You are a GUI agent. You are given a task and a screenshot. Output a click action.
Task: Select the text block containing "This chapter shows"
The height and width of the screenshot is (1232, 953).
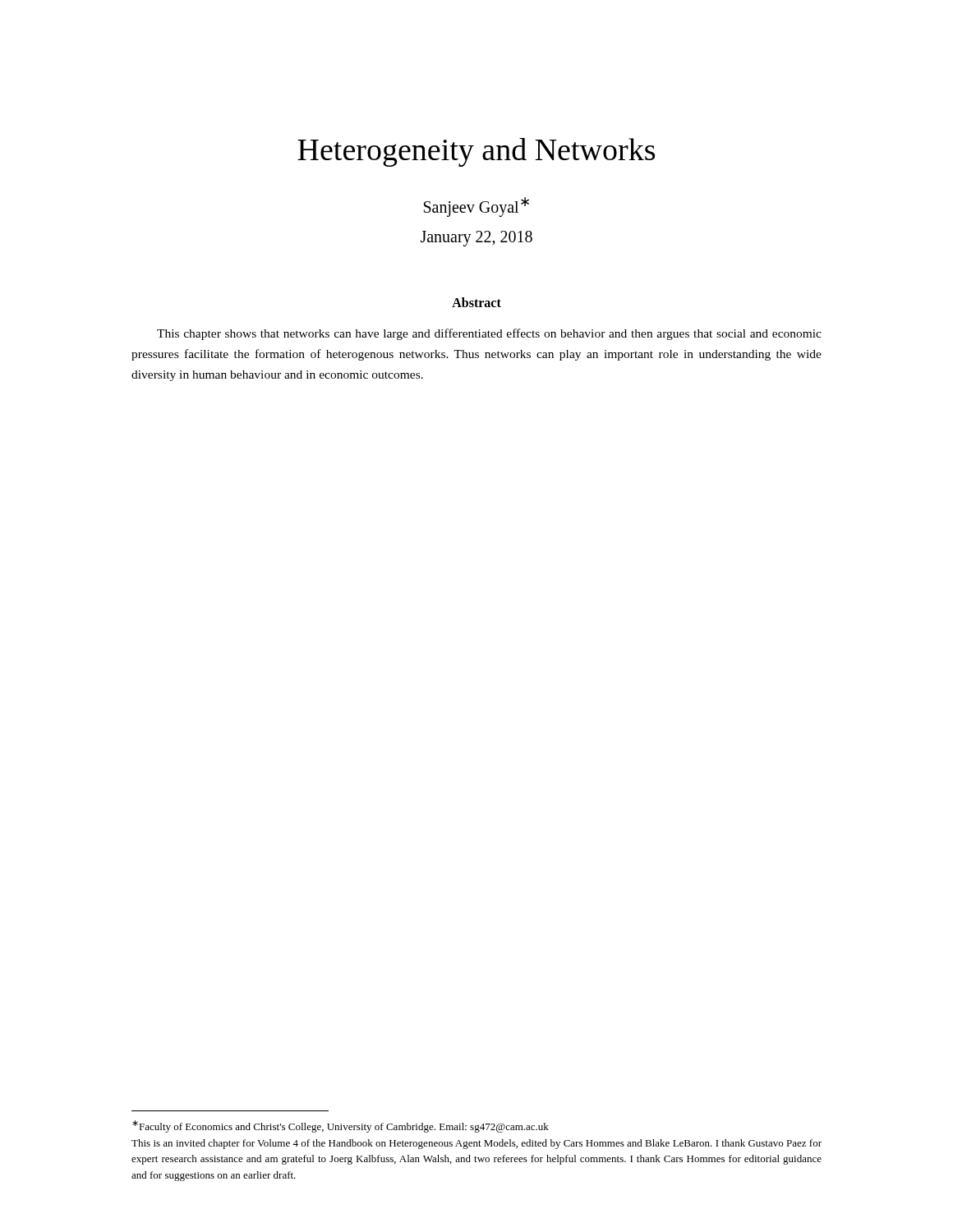476,354
